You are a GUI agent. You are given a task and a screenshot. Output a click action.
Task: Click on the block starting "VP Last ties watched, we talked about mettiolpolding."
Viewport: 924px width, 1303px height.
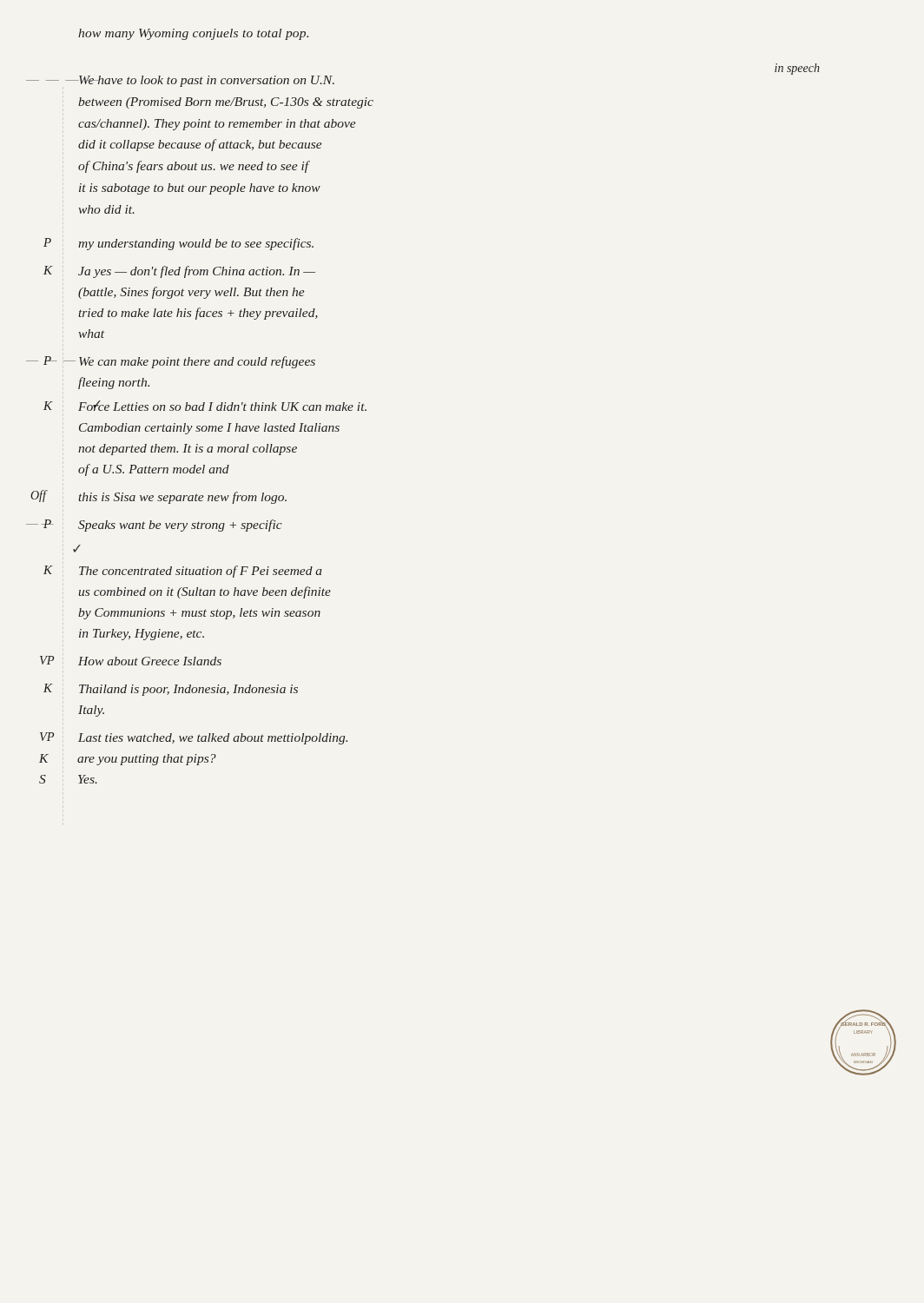pyautogui.click(x=213, y=739)
